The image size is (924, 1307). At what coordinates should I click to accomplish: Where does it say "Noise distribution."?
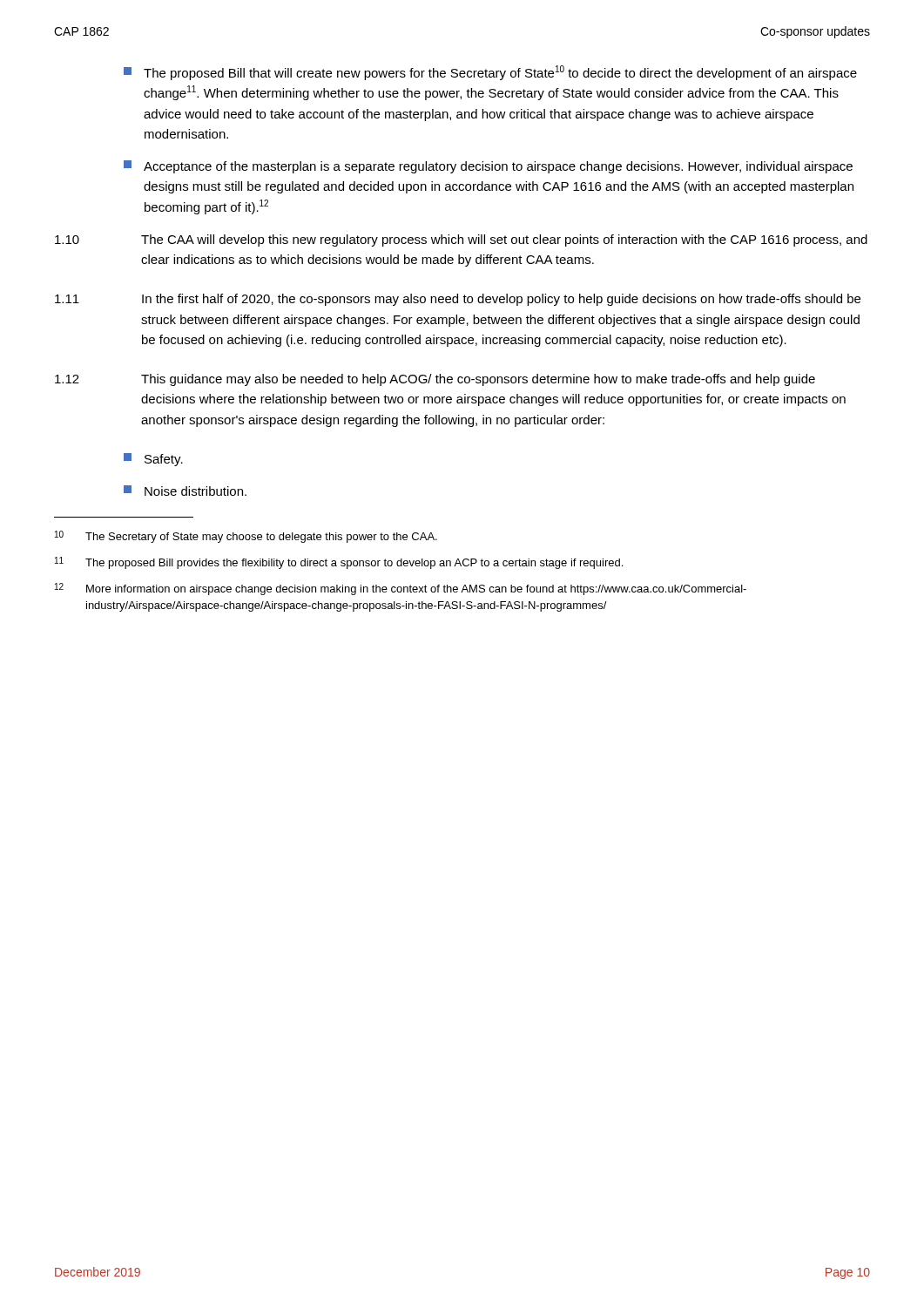pos(185,491)
